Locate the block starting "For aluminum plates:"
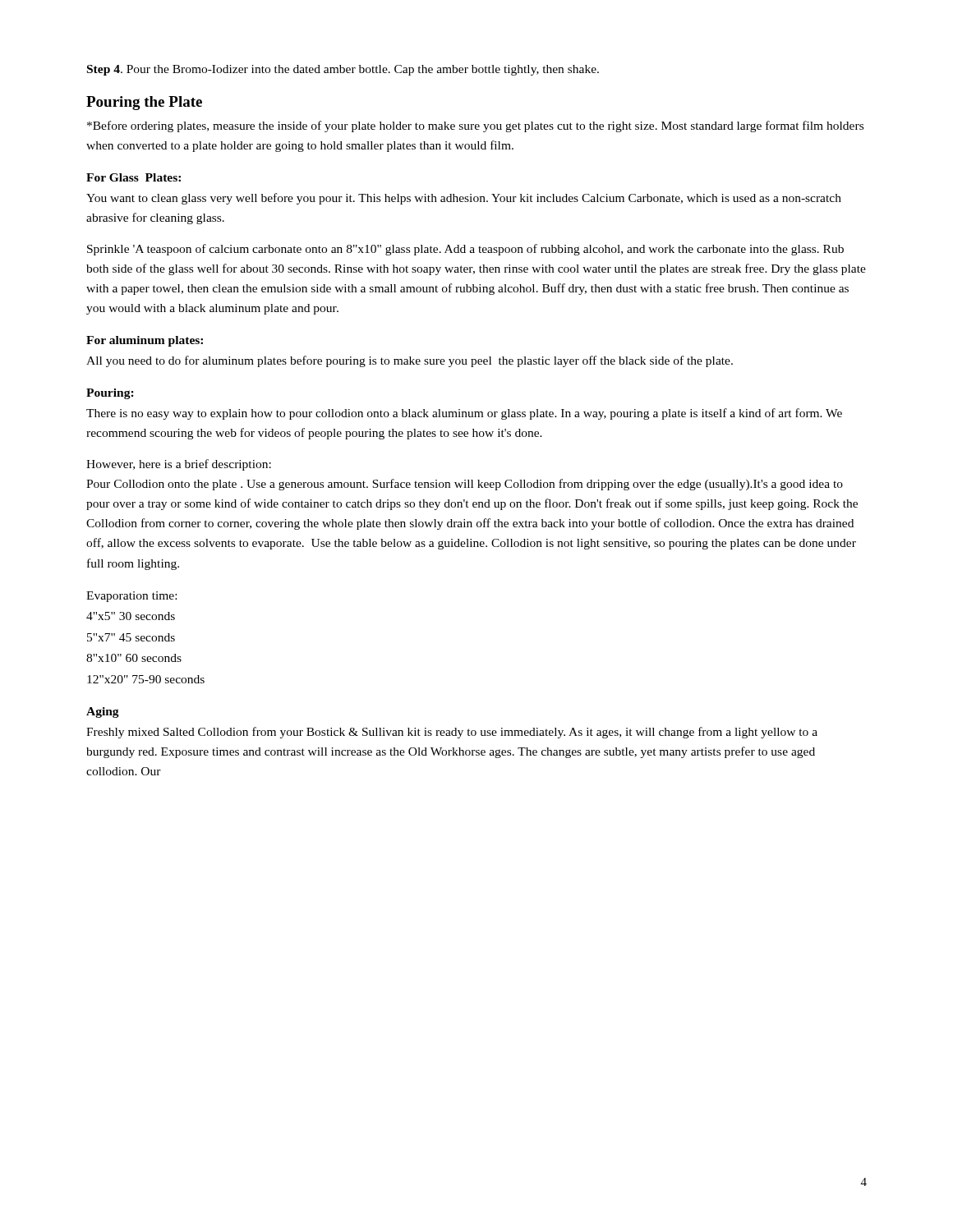This screenshot has height=1232, width=953. [145, 340]
